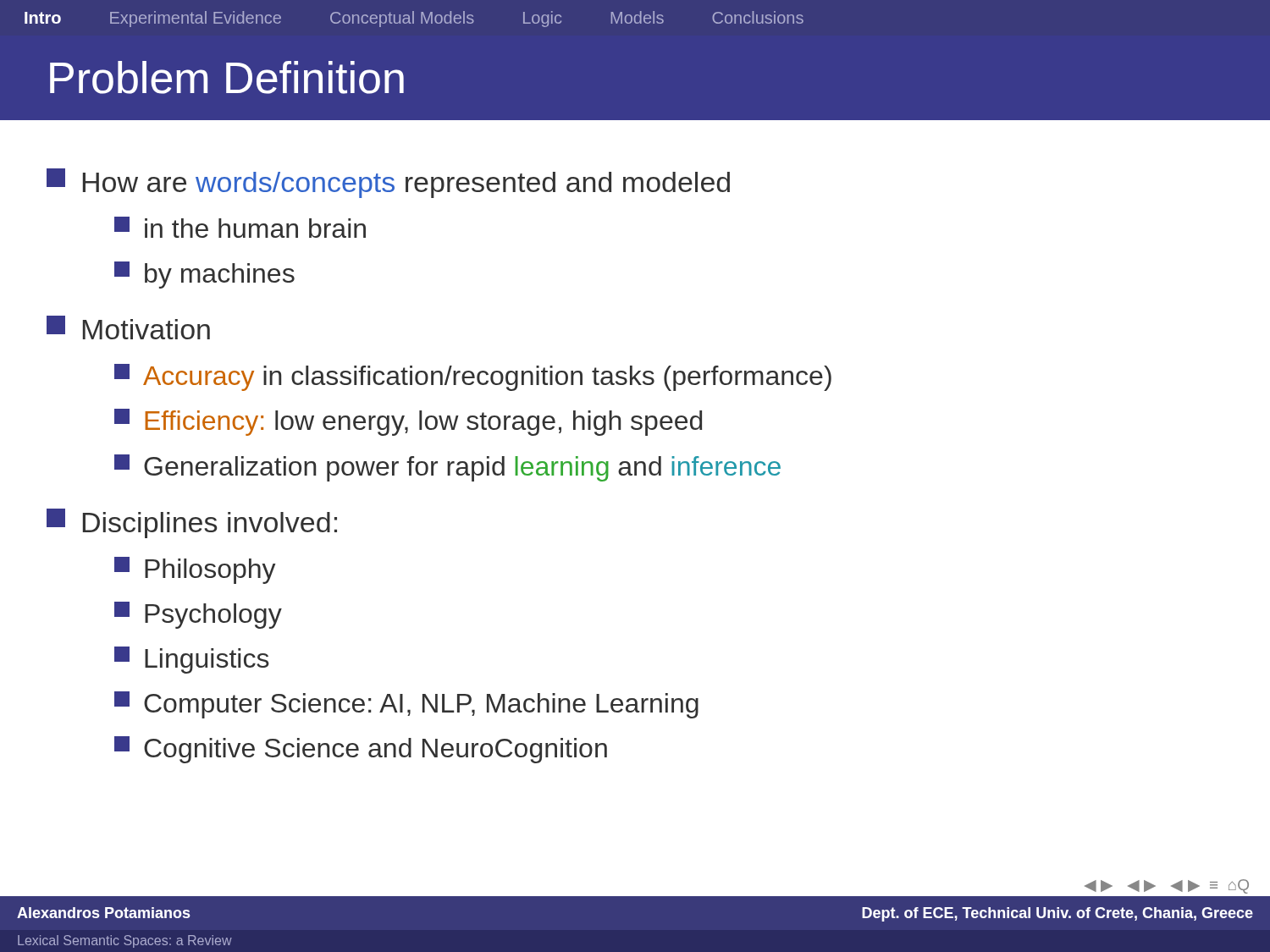The width and height of the screenshot is (1270, 952).
Task: Navigate to the text starting "Efficiency: low energy, low"
Action: tap(409, 421)
